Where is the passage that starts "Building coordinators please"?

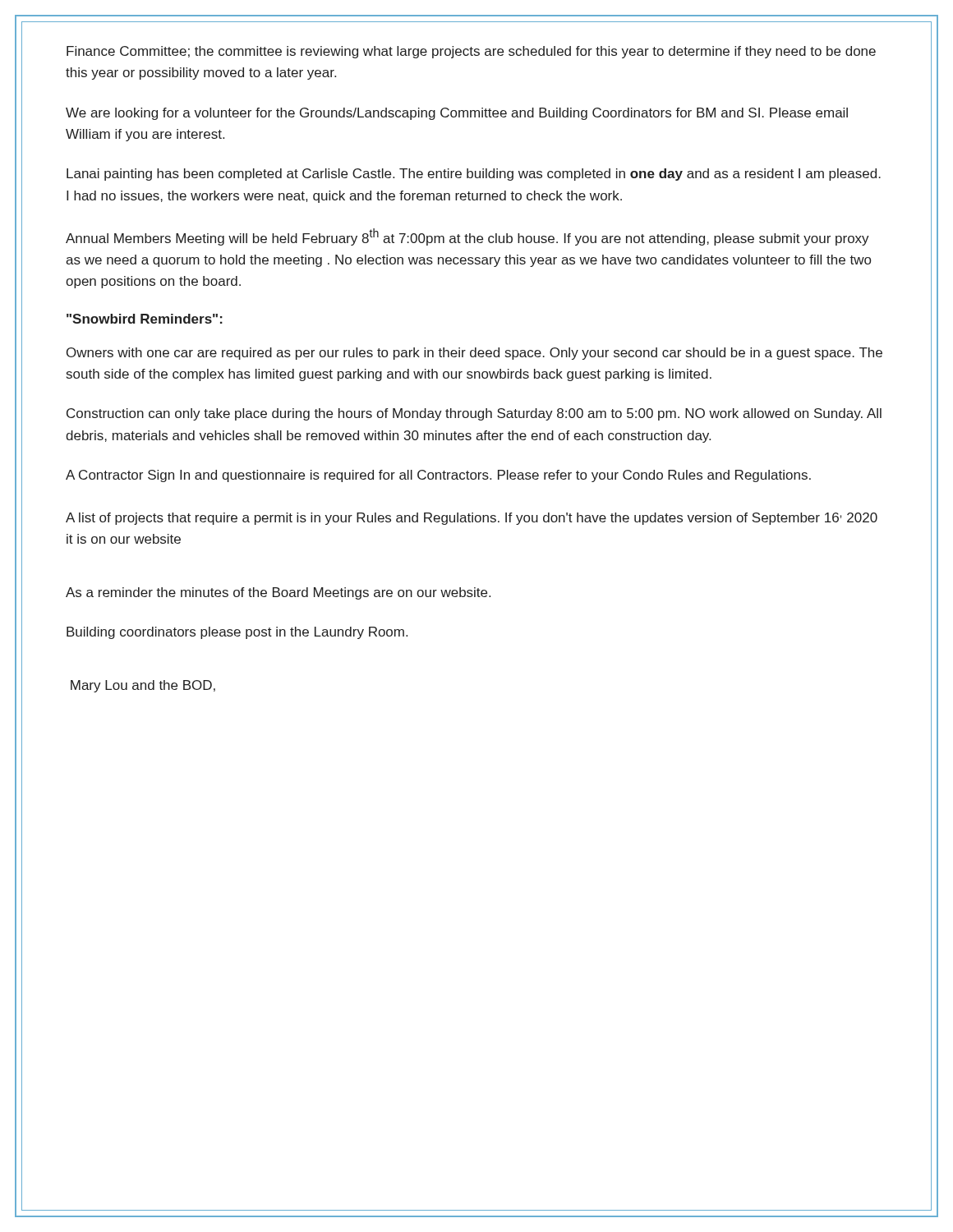(237, 632)
